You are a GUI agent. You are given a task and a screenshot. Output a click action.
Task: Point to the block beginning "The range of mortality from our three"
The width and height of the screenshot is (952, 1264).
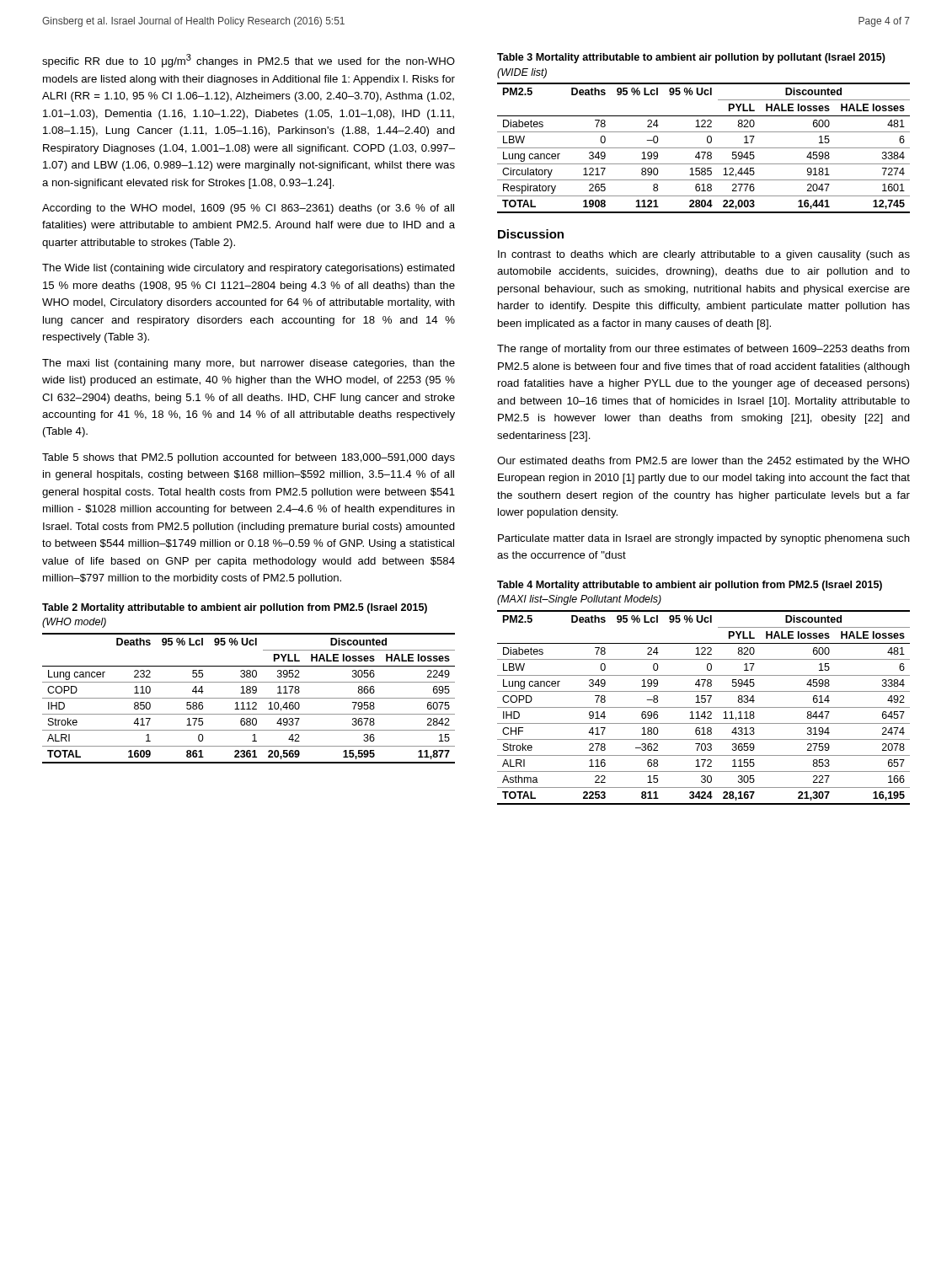tap(703, 392)
